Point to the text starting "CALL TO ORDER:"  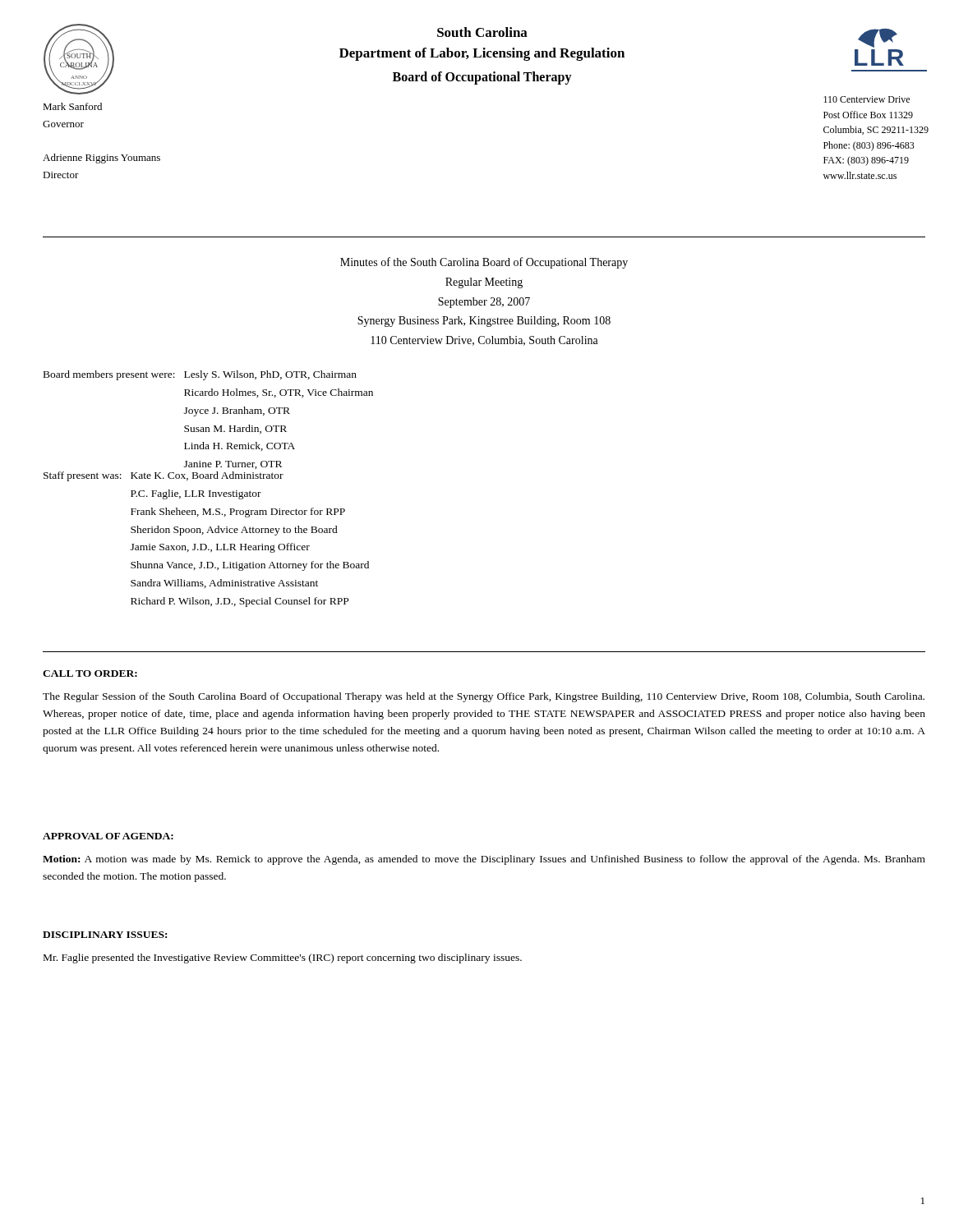90,673
